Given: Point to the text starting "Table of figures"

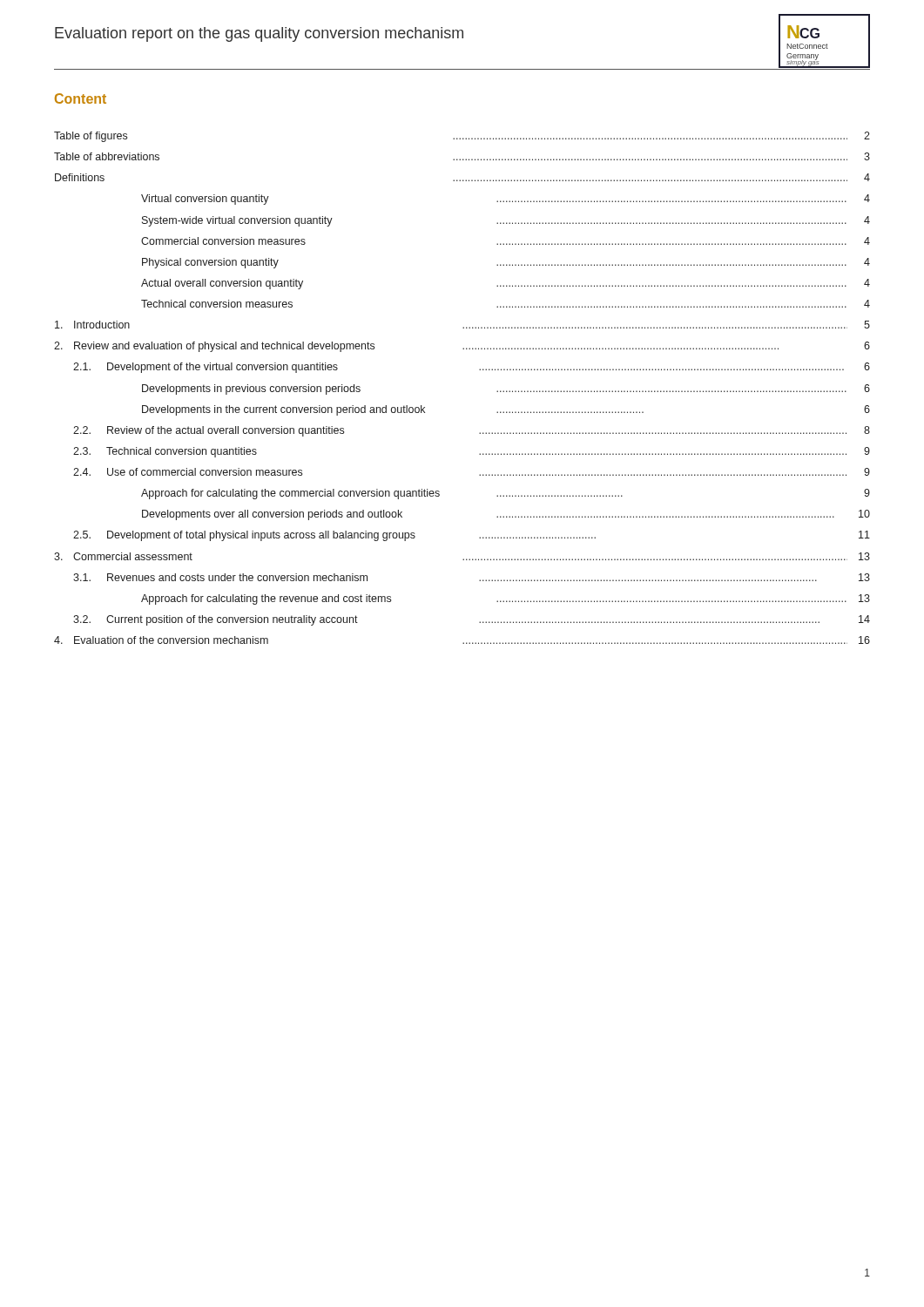Looking at the screenshot, I should 462,136.
